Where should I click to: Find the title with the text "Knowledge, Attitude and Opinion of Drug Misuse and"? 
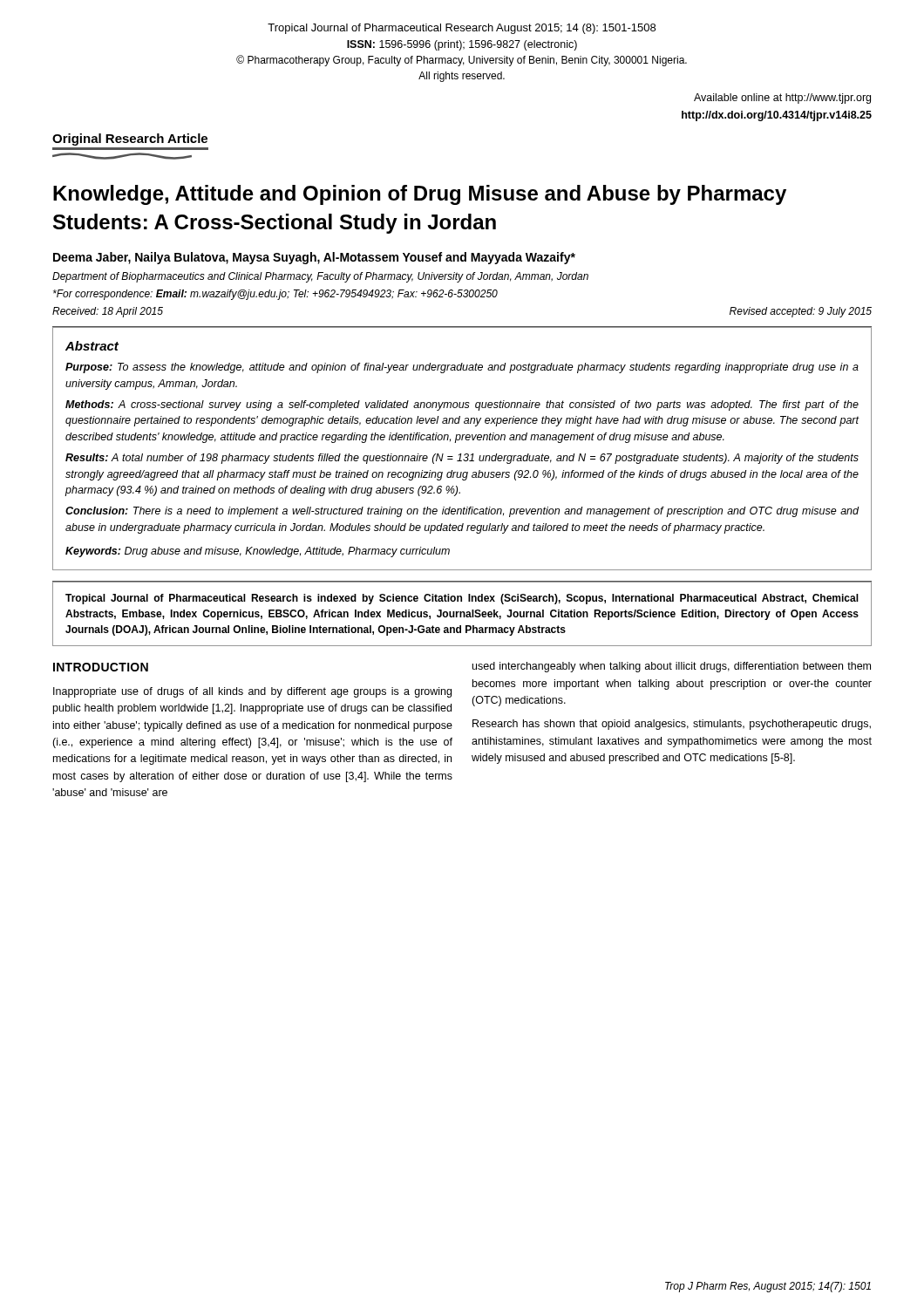pyautogui.click(x=419, y=207)
